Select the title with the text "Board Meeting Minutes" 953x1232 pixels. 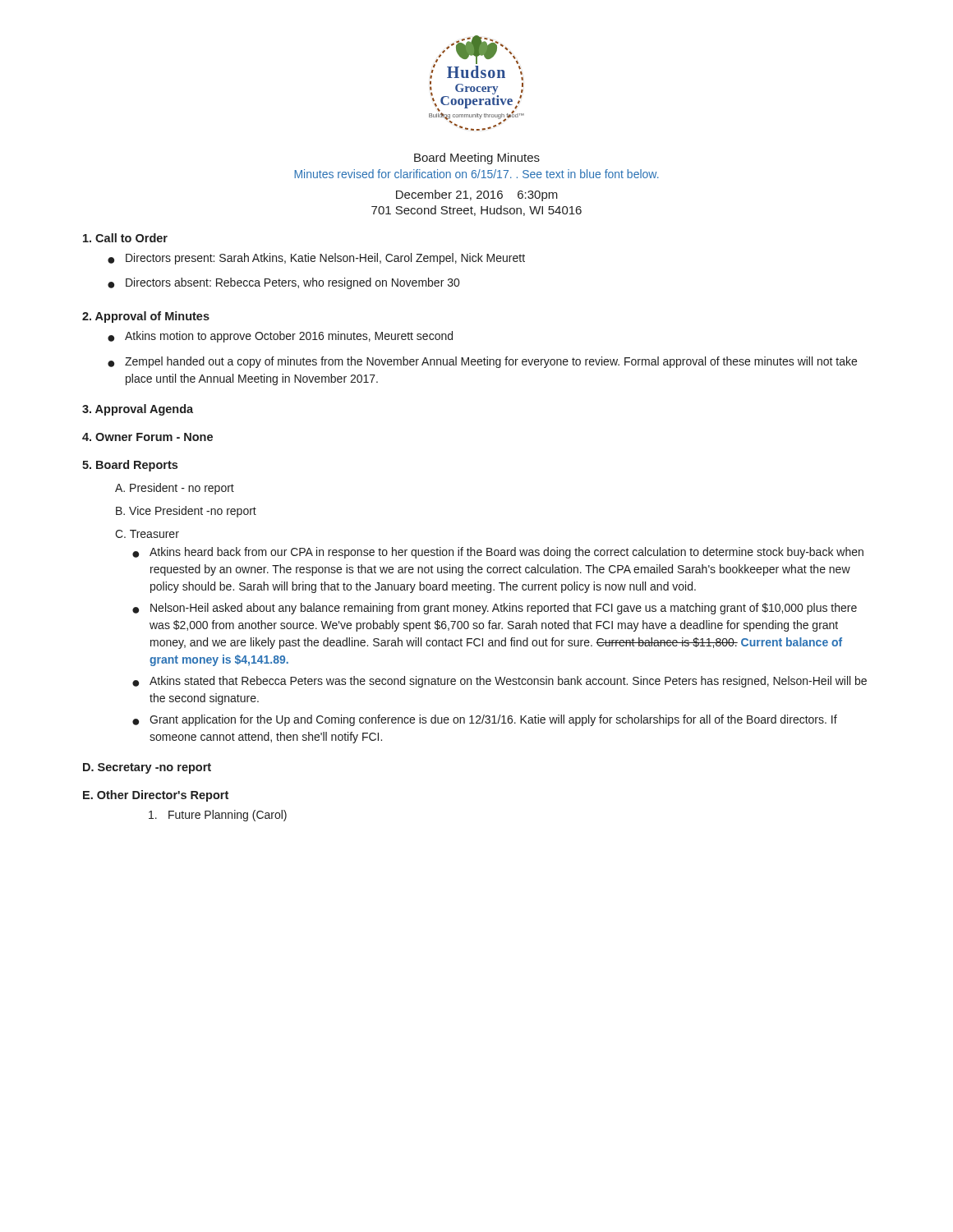(476, 157)
